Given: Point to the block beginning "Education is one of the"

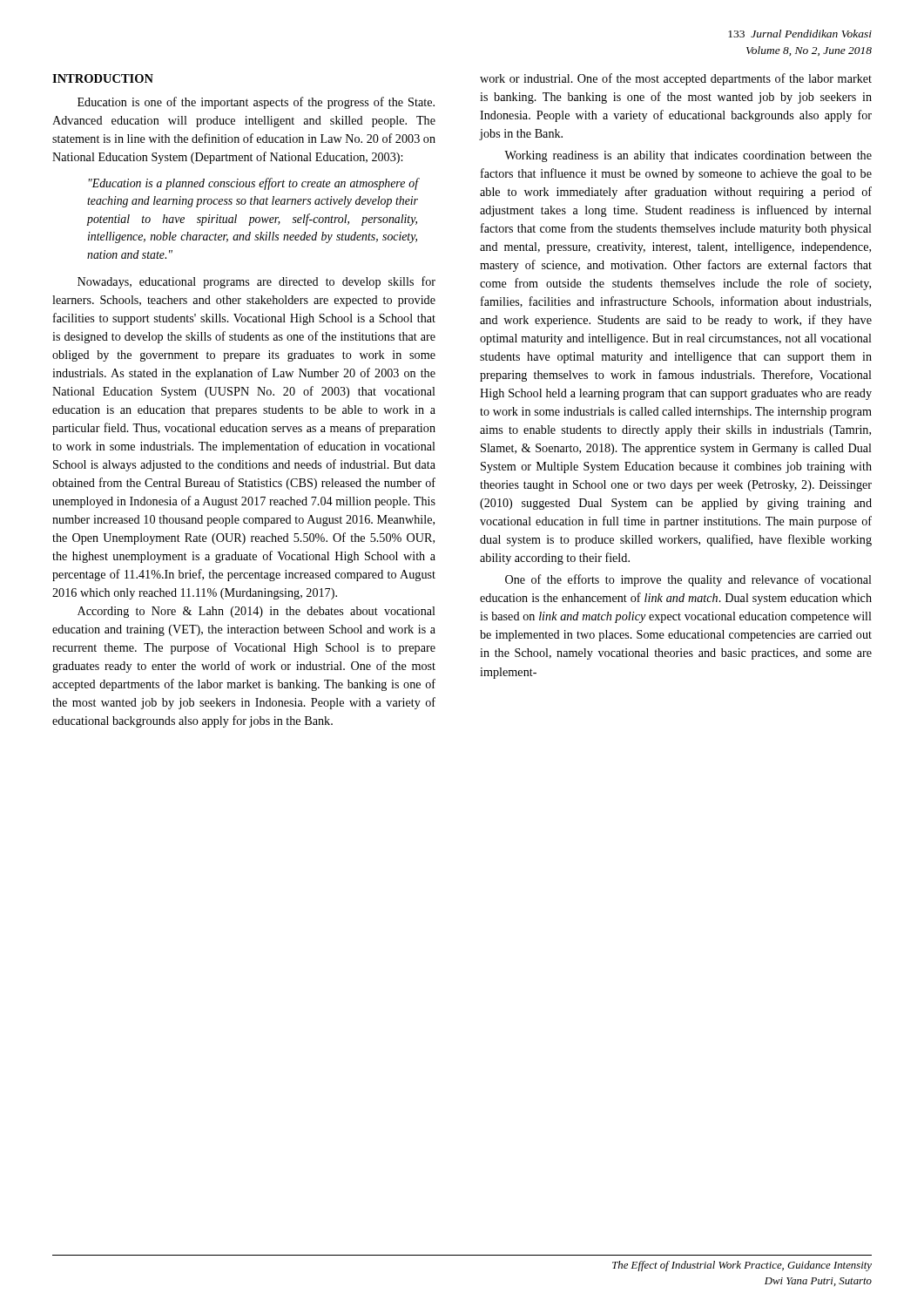Looking at the screenshot, I should (x=244, y=130).
